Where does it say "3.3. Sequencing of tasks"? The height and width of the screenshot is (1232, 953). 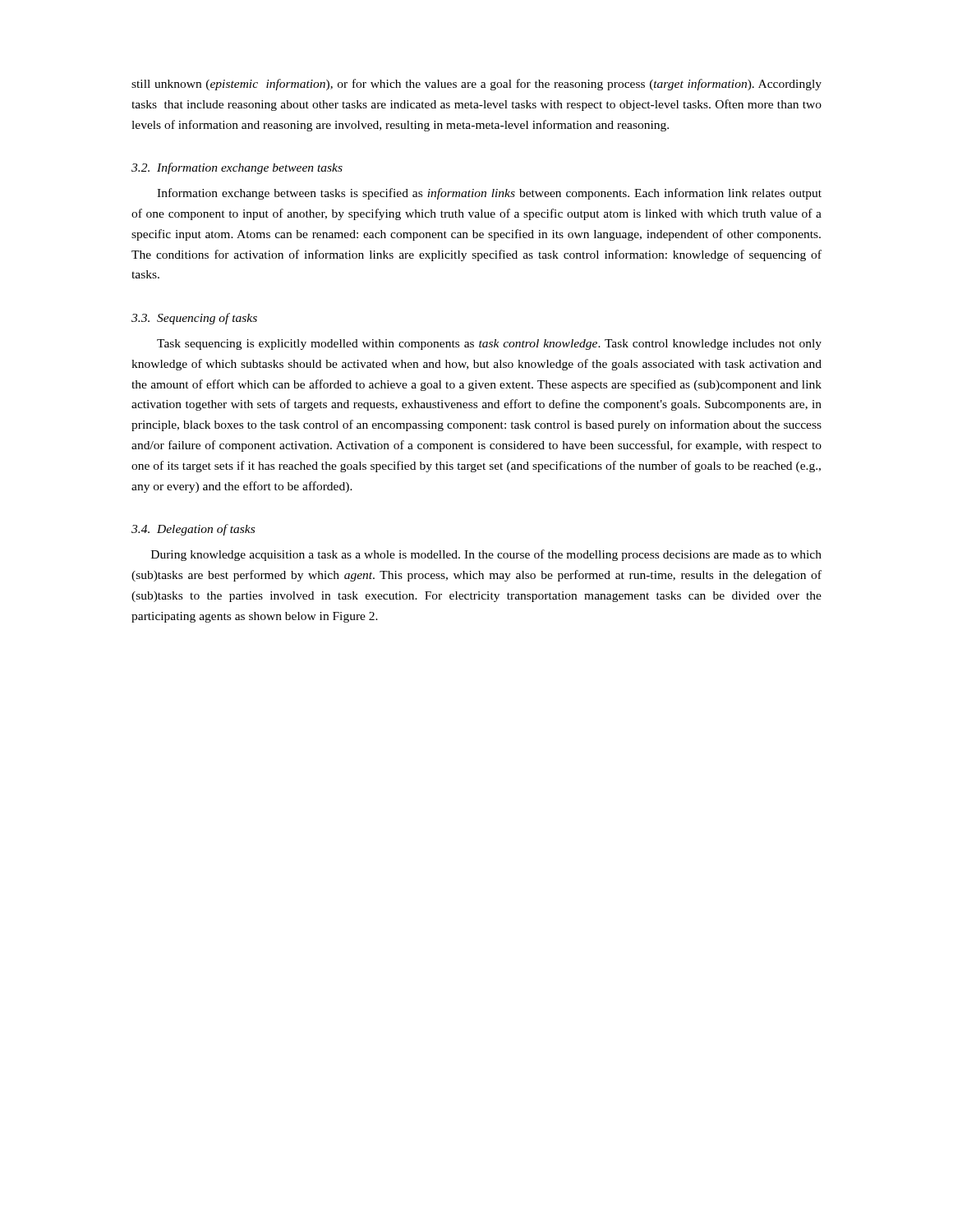tap(194, 318)
